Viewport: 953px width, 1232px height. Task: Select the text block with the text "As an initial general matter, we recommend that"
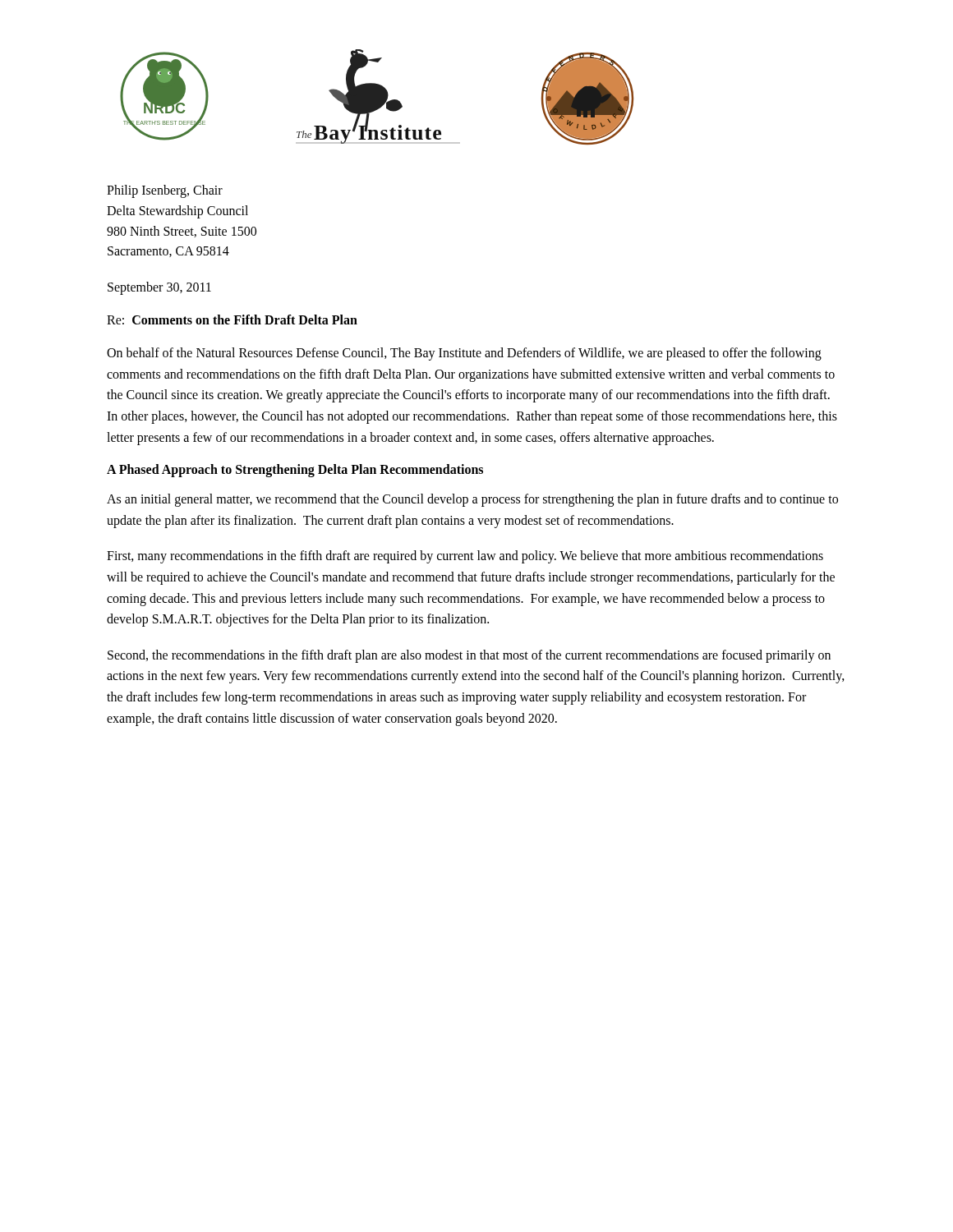pos(473,510)
